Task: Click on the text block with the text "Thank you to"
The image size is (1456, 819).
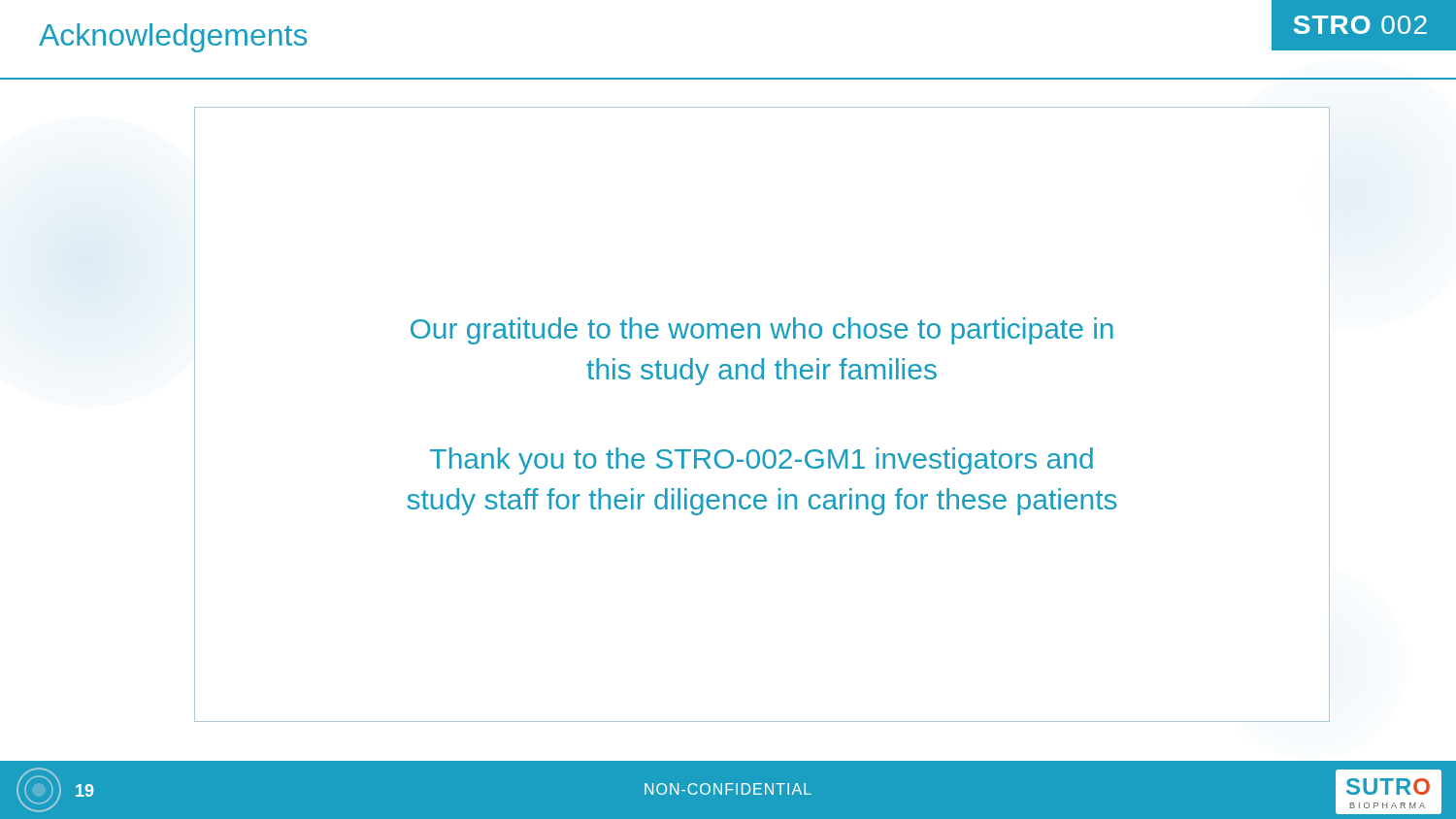Action: [762, 479]
